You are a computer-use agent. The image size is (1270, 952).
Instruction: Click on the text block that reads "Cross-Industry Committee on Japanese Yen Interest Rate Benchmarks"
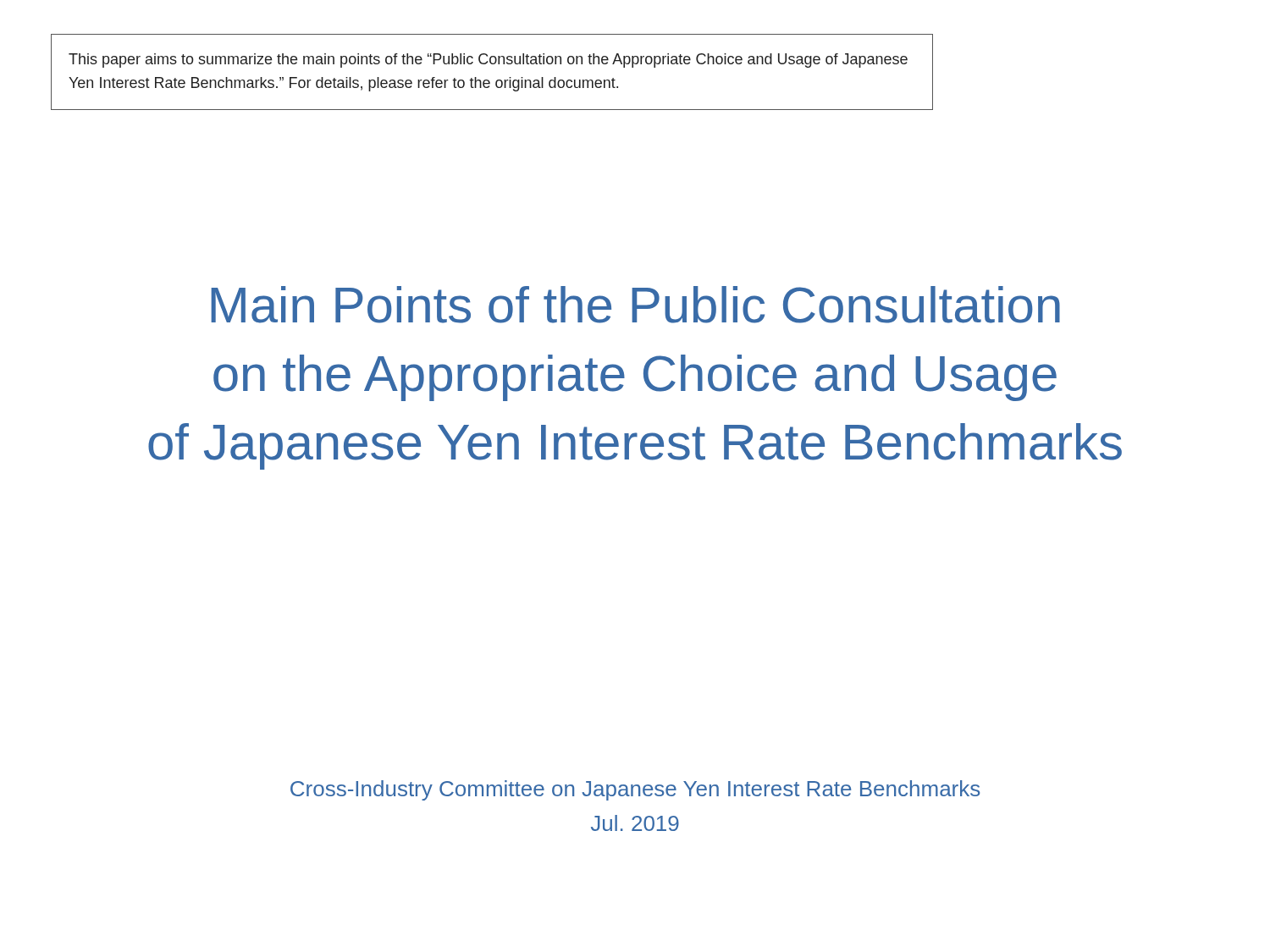point(635,806)
